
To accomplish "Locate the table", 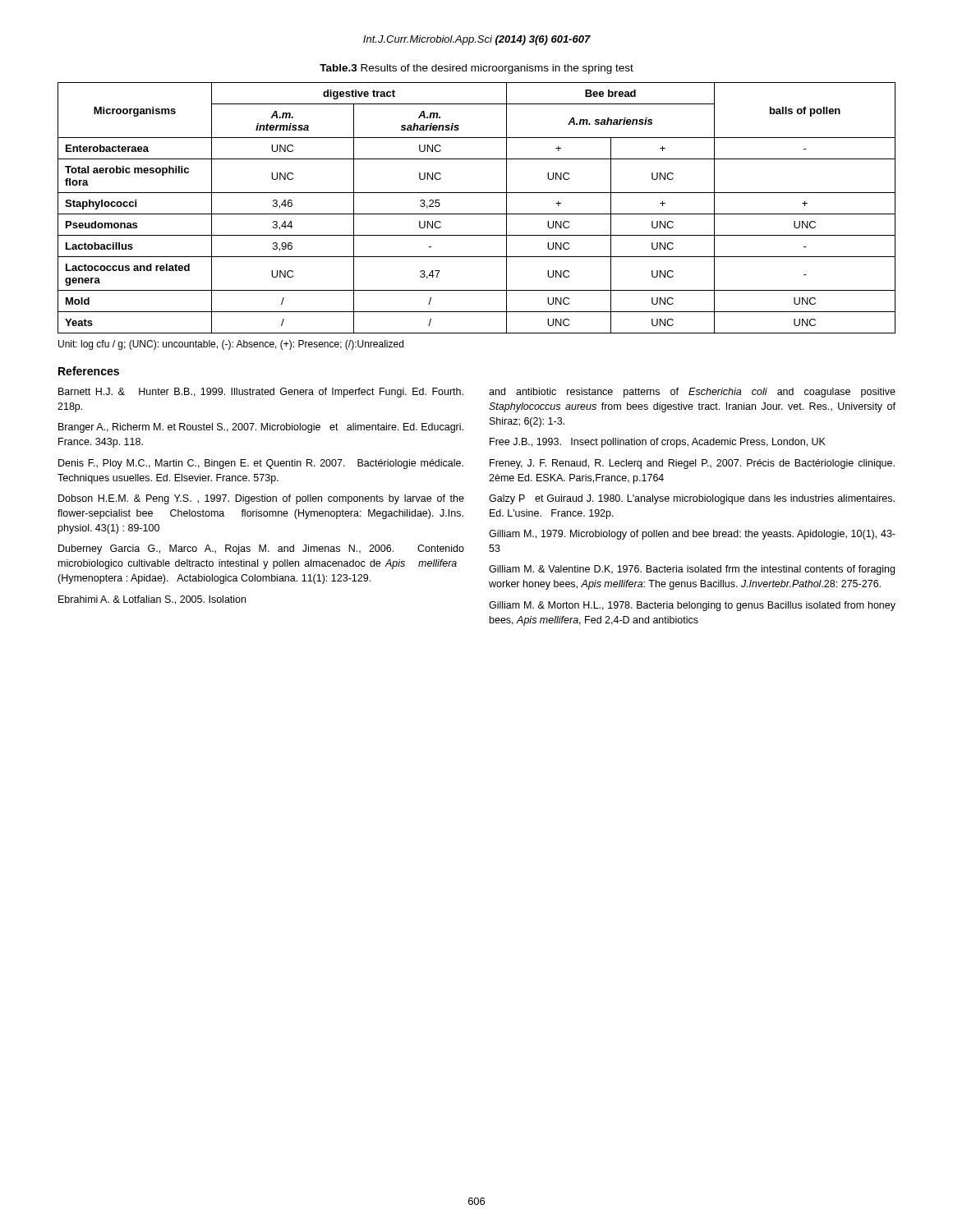I will click(476, 208).
